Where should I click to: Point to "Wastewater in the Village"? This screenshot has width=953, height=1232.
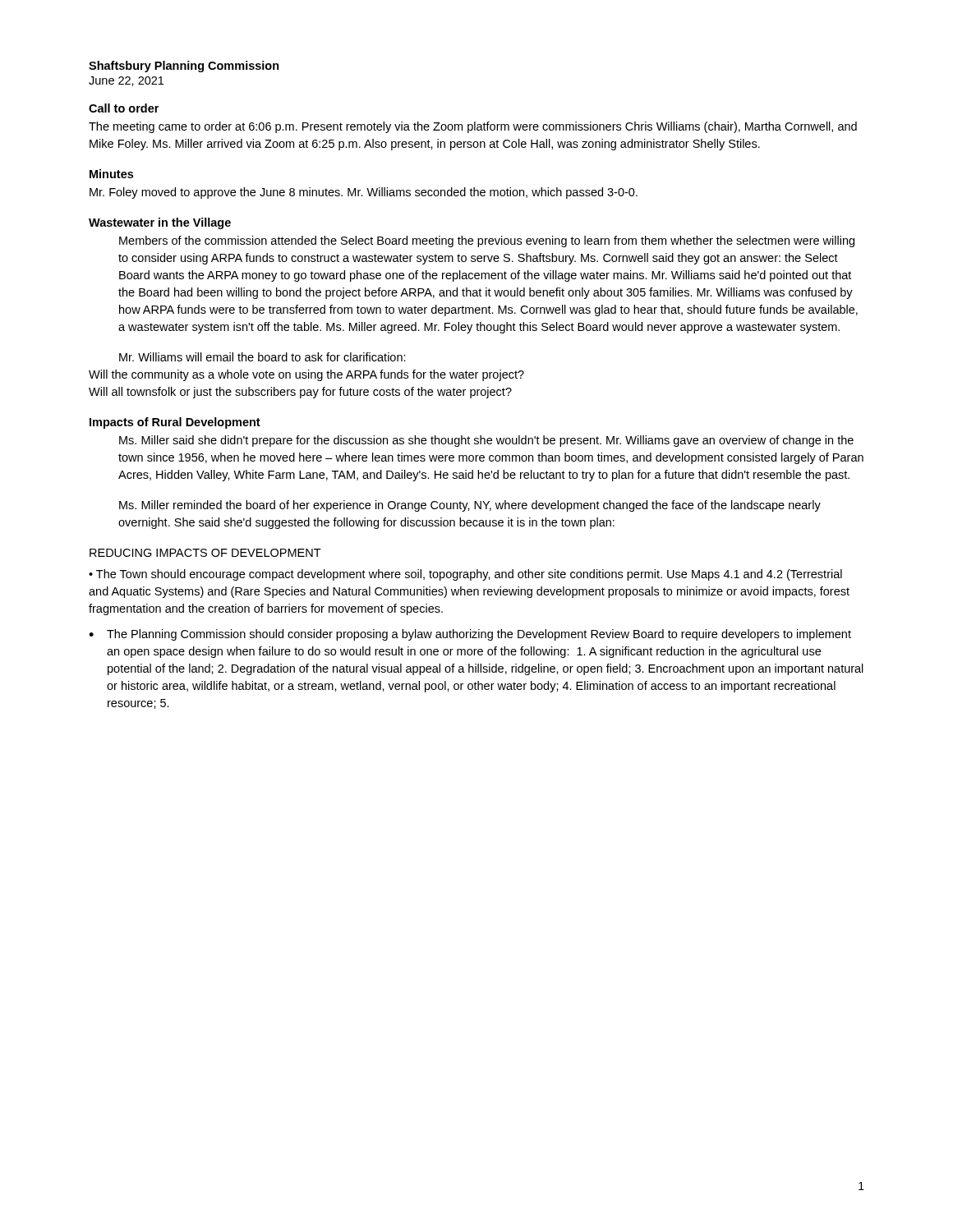click(x=160, y=223)
